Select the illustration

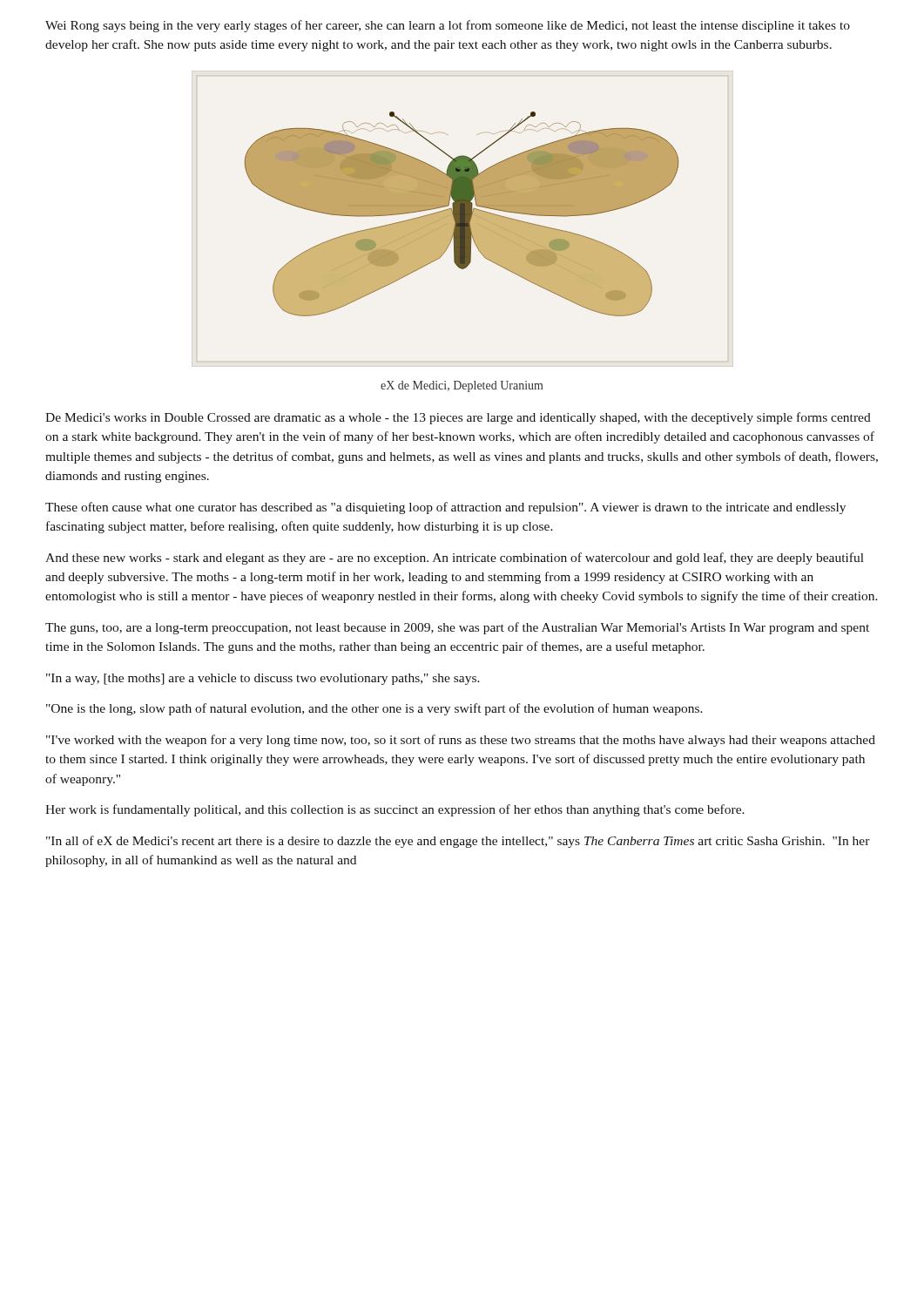point(462,221)
